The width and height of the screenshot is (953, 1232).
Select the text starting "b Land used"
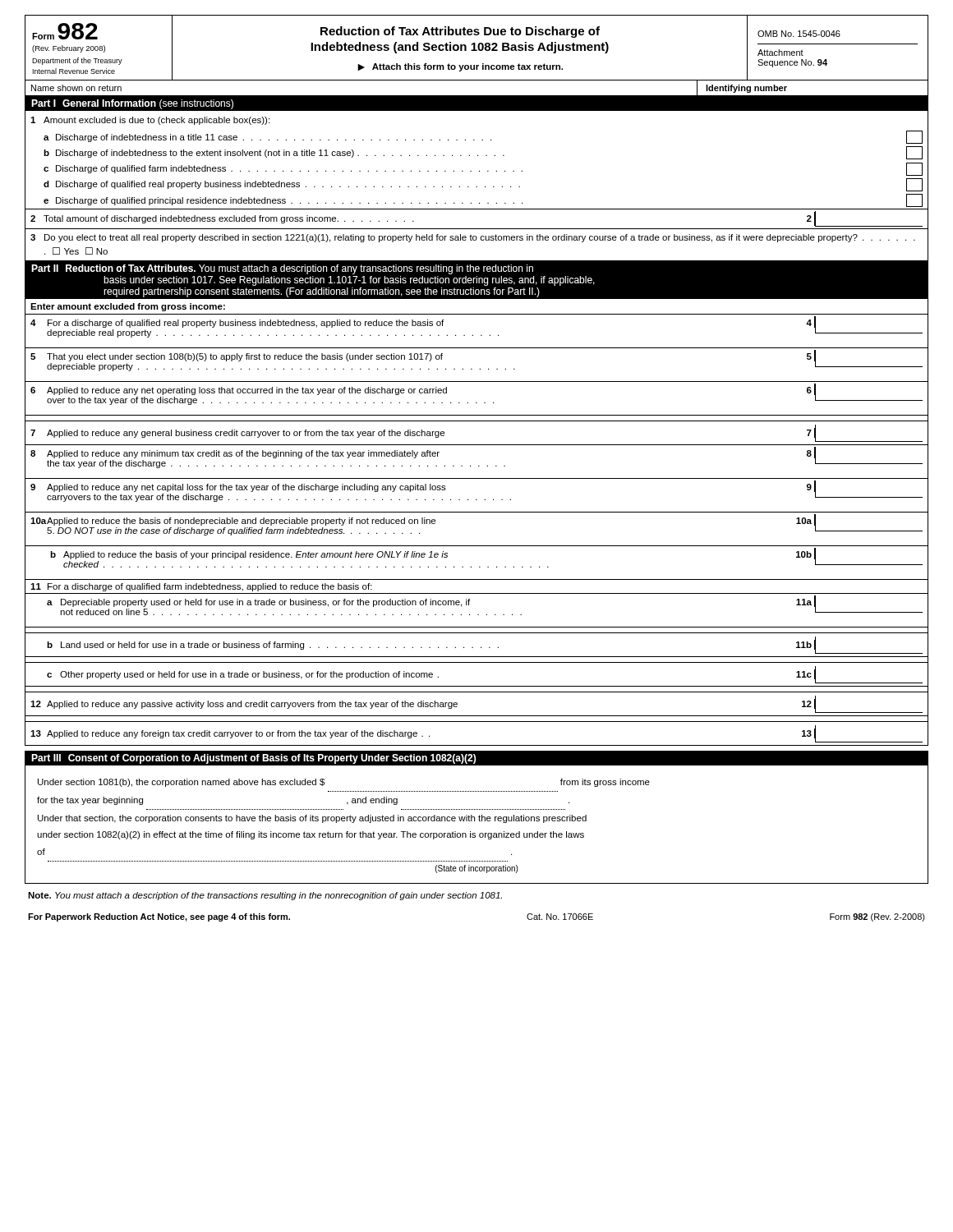click(485, 645)
